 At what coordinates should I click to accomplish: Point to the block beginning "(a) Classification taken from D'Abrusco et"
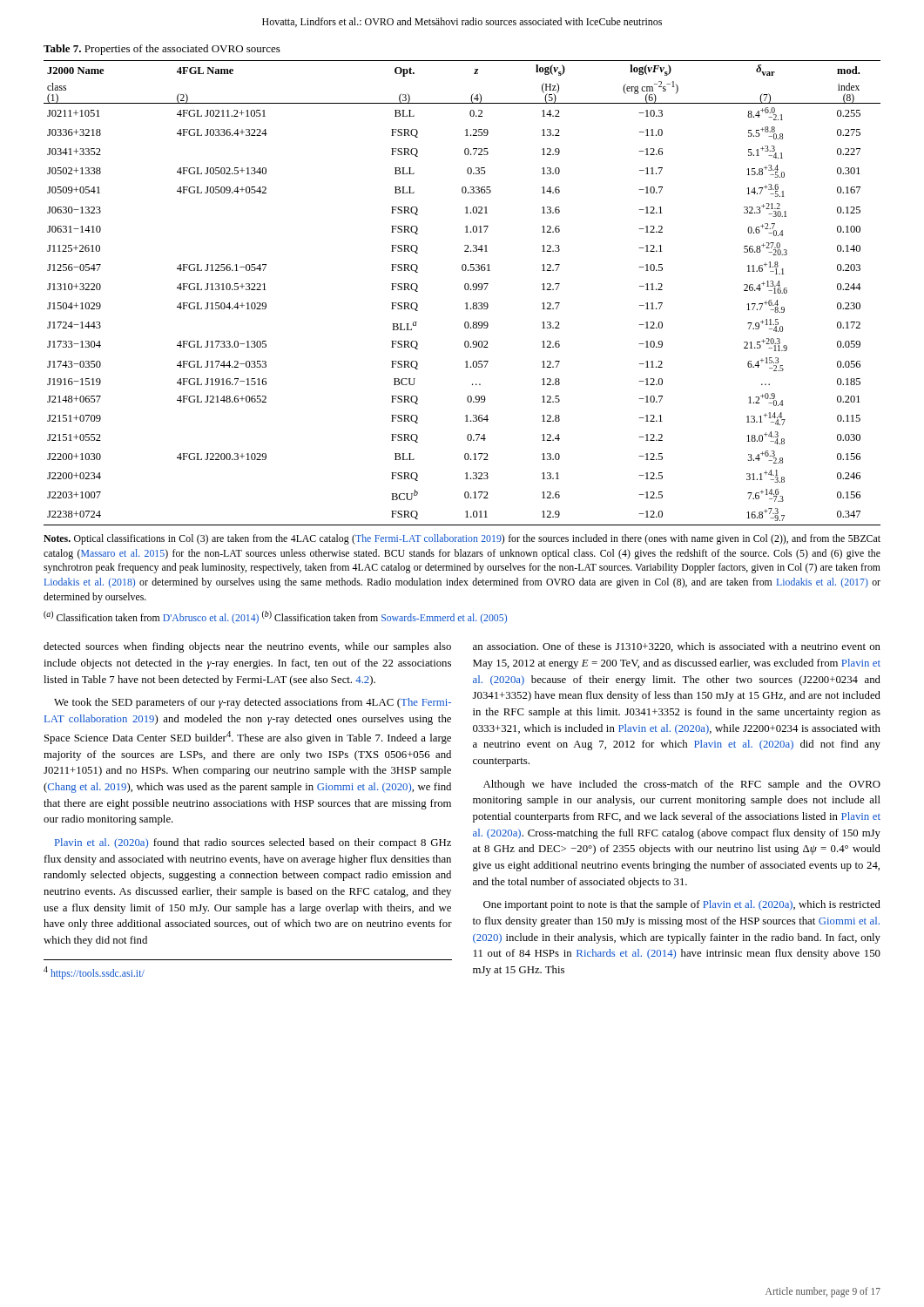(x=275, y=616)
